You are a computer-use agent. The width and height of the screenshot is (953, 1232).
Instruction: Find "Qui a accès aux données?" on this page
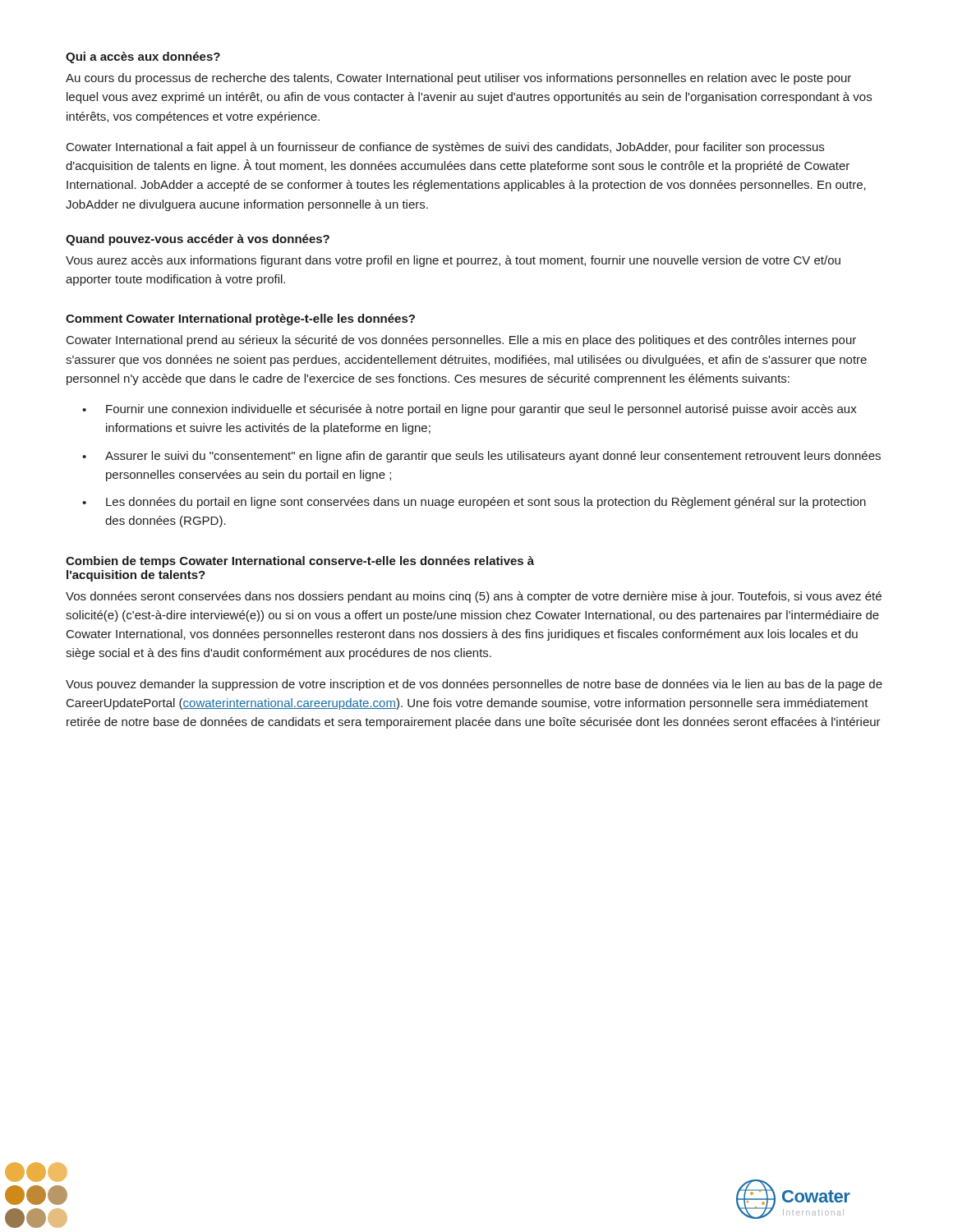tap(143, 56)
